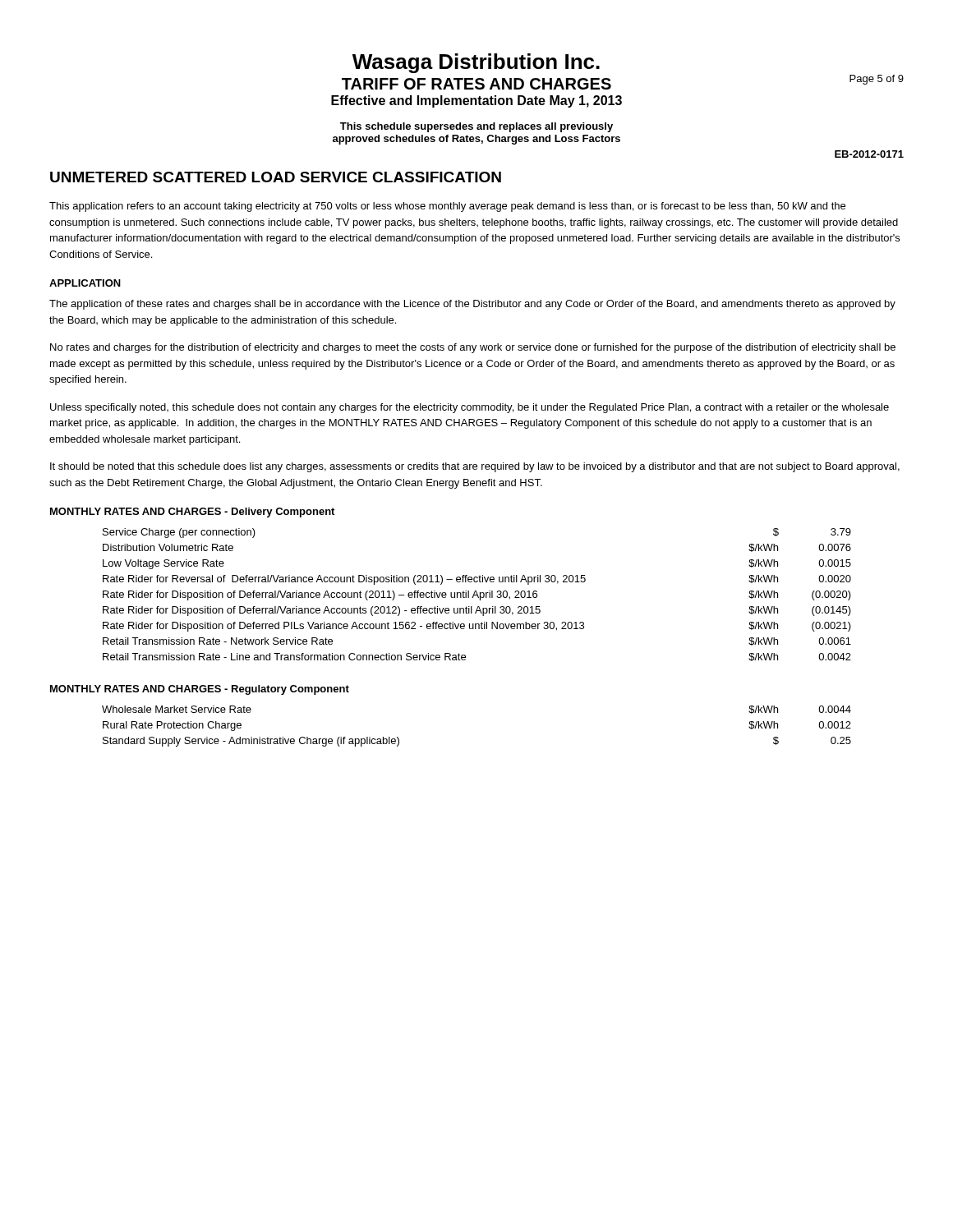953x1232 pixels.
Task: Click on the element starting "MONTHLY RATES AND CHARGES - Delivery"
Action: (x=192, y=511)
